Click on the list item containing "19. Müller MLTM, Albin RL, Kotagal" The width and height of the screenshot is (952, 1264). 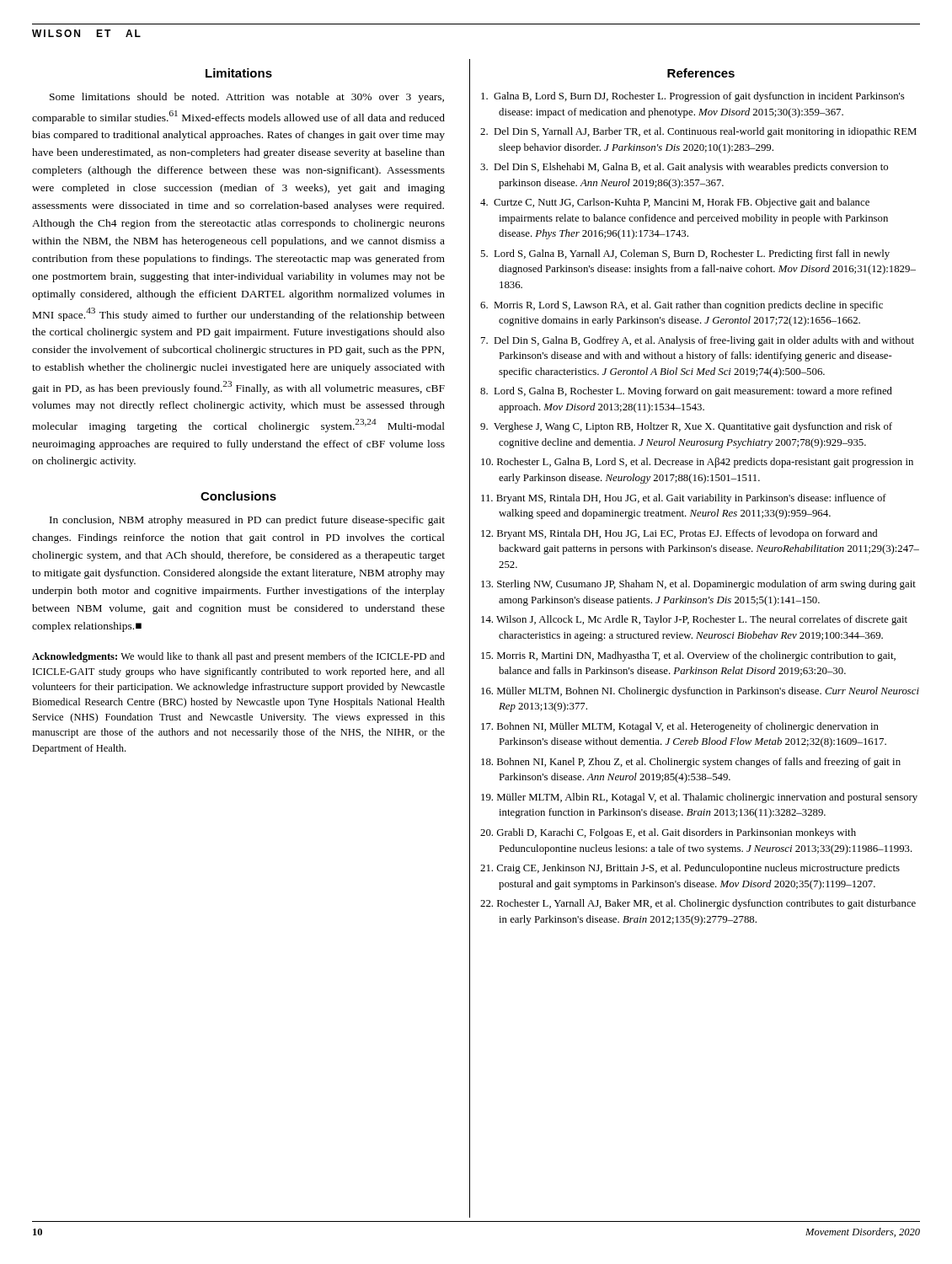click(x=699, y=805)
